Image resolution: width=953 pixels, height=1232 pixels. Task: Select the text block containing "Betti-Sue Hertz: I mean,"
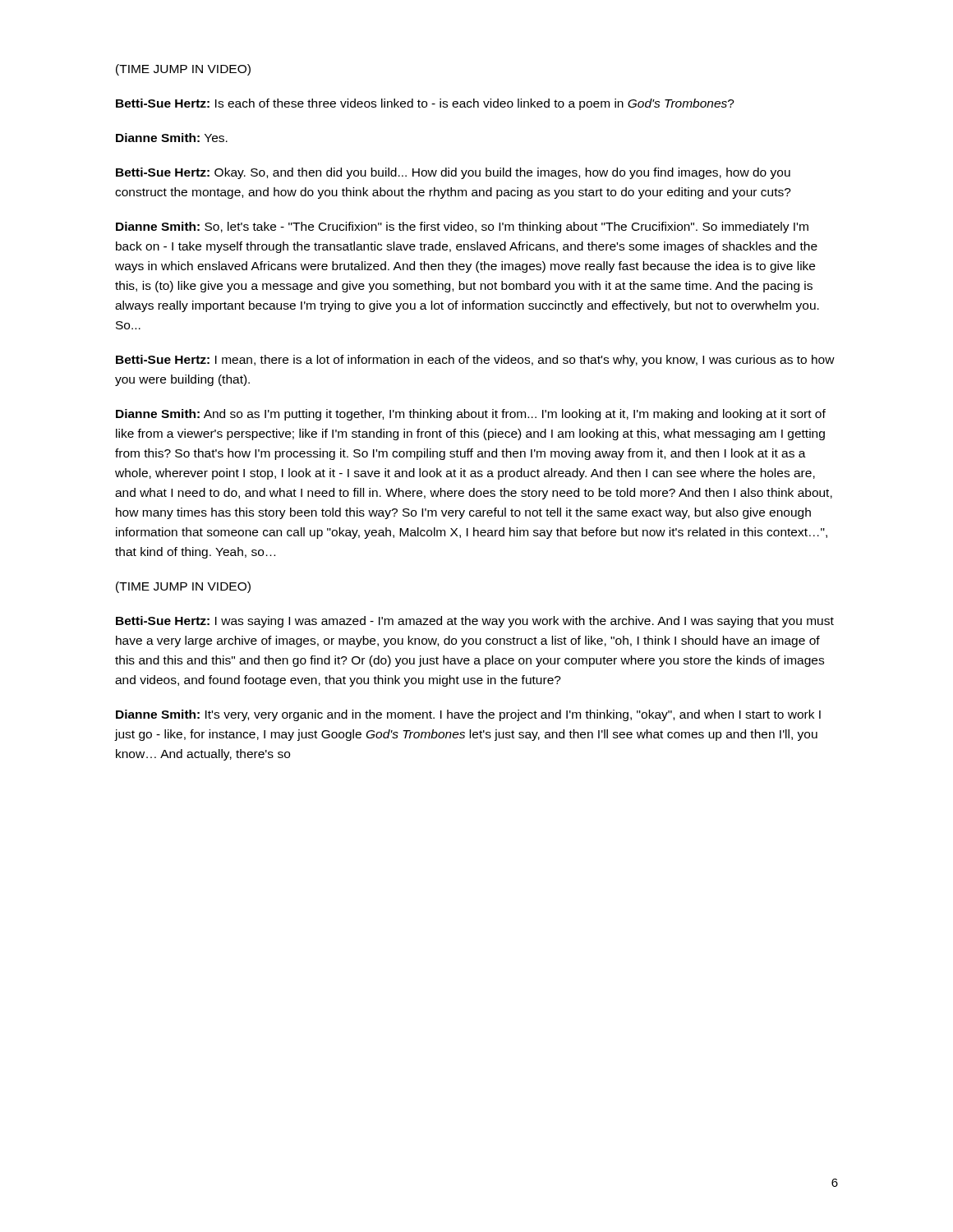(x=475, y=369)
